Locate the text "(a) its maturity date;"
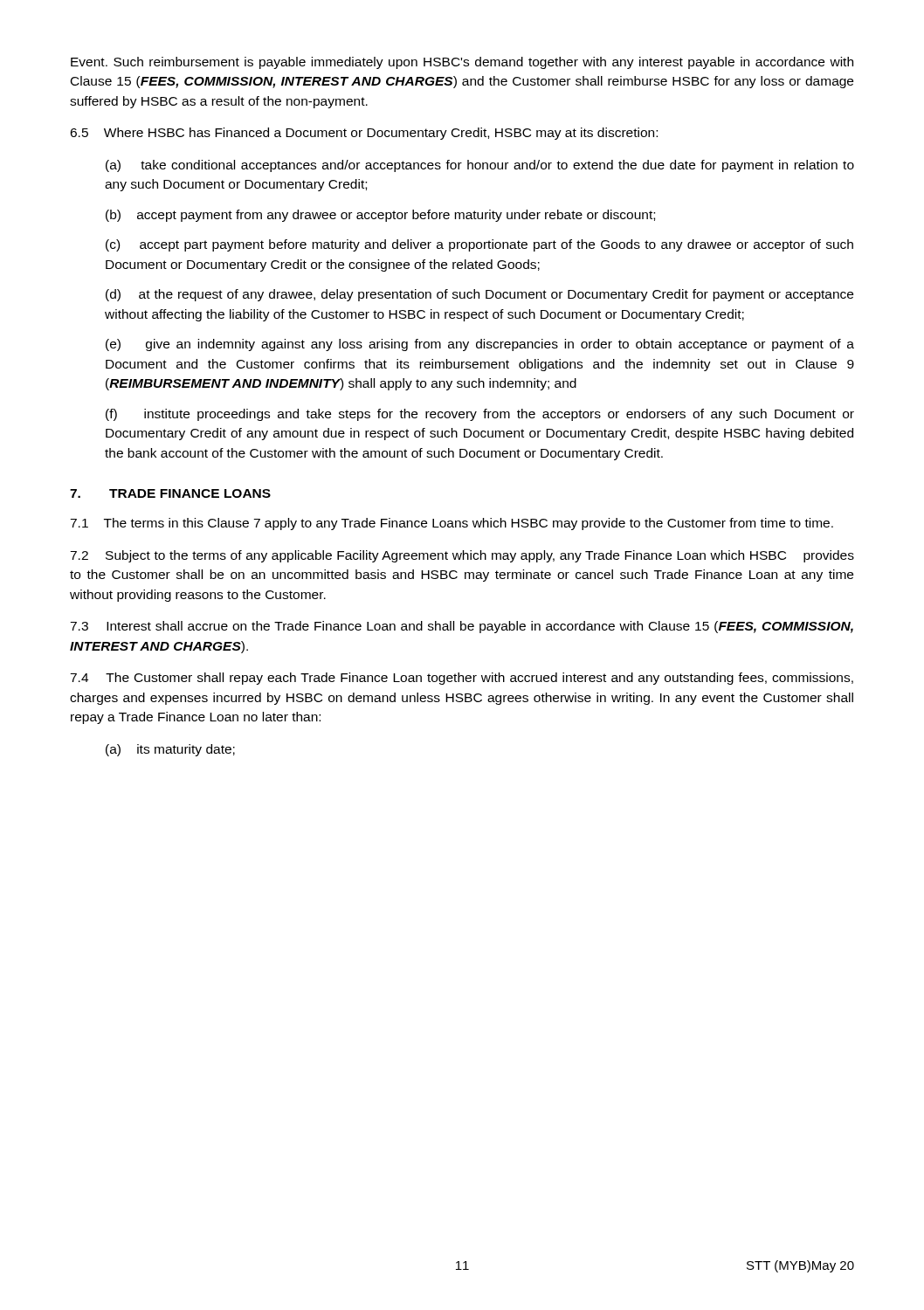The width and height of the screenshot is (924, 1310). tap(170, 749)
